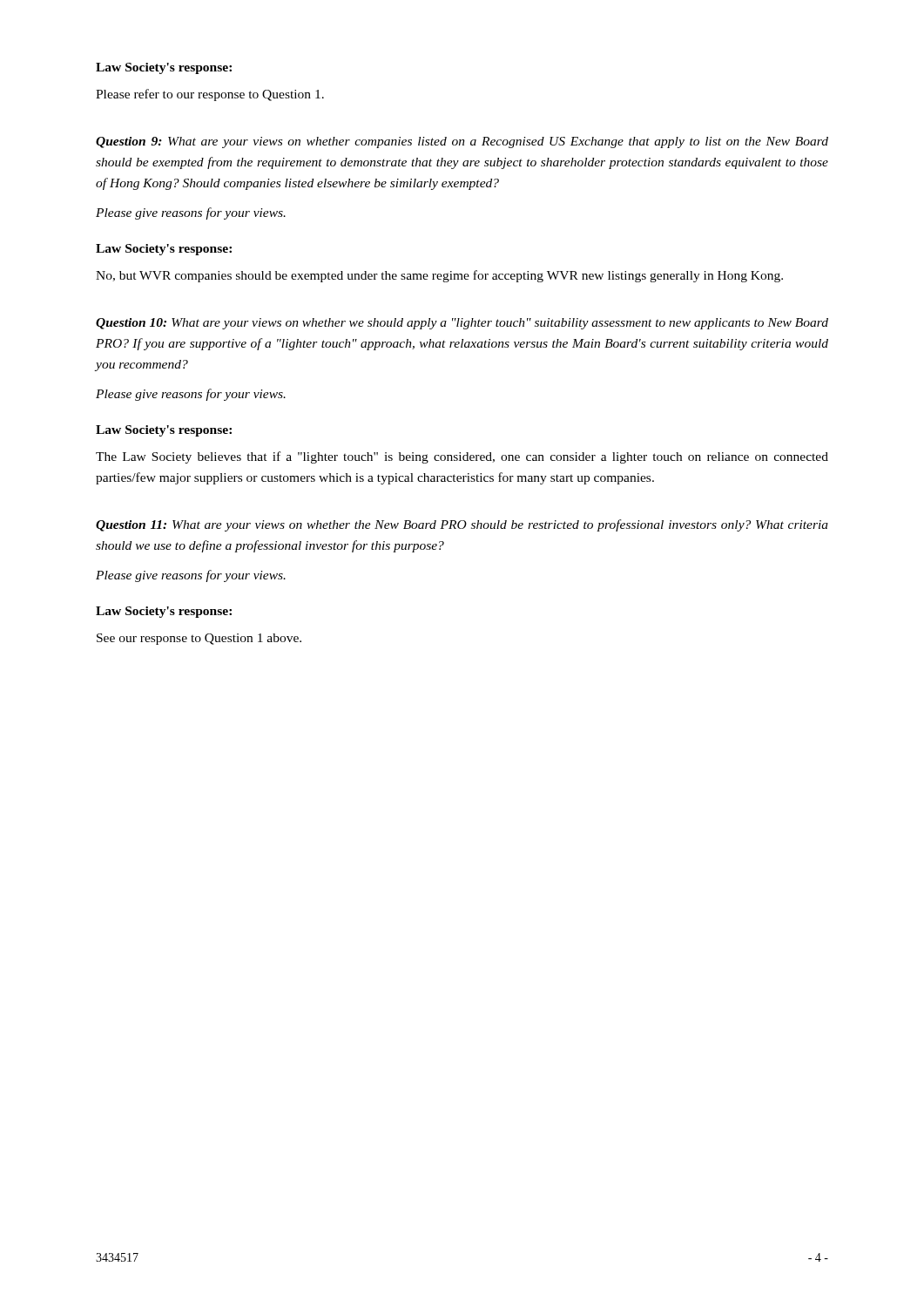
Task: Select the text block containing "No, but WVR companies should be exempted under"
Action: click(x=440, y=275)
